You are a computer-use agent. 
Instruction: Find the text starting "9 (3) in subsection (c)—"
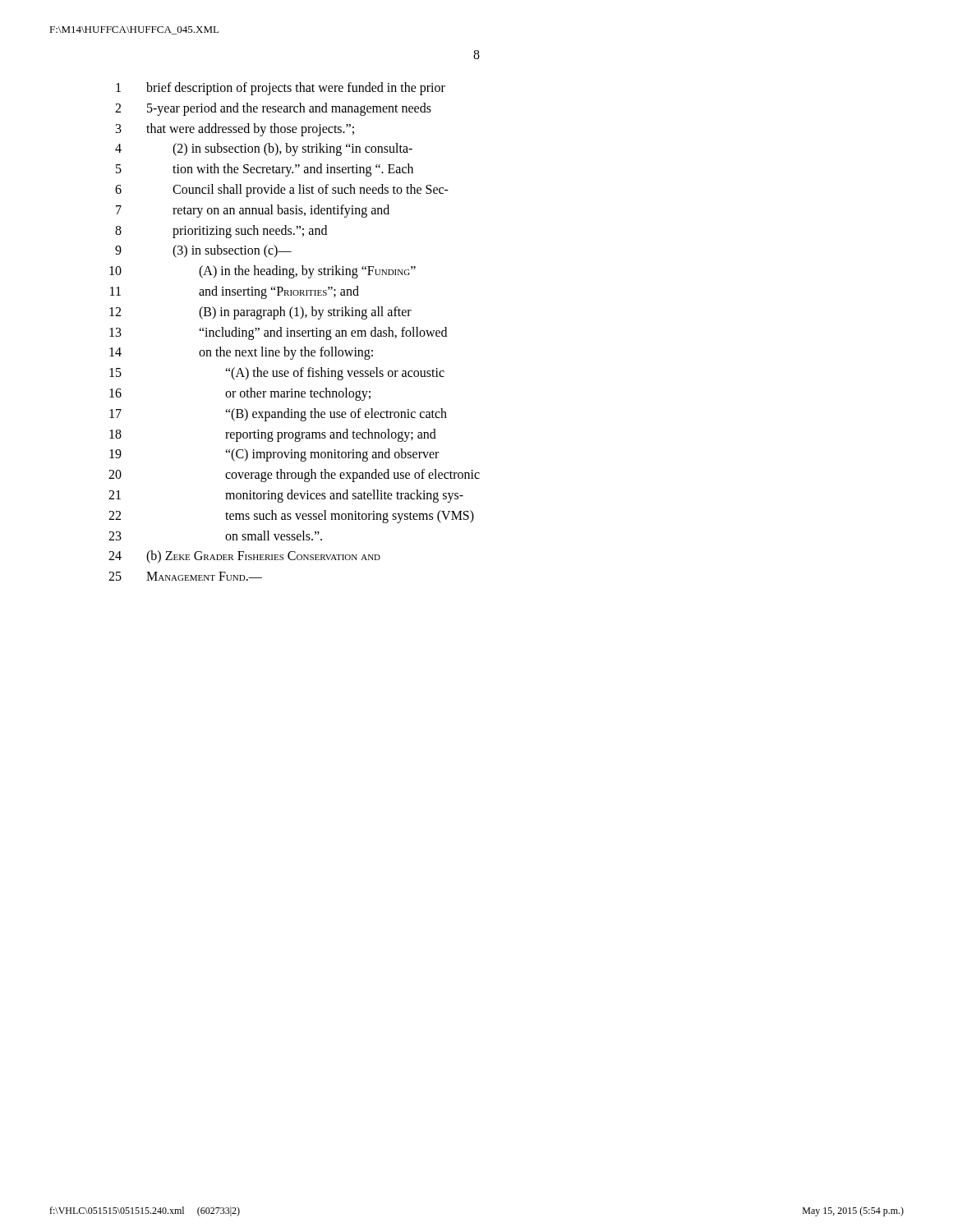pos(203,251)
